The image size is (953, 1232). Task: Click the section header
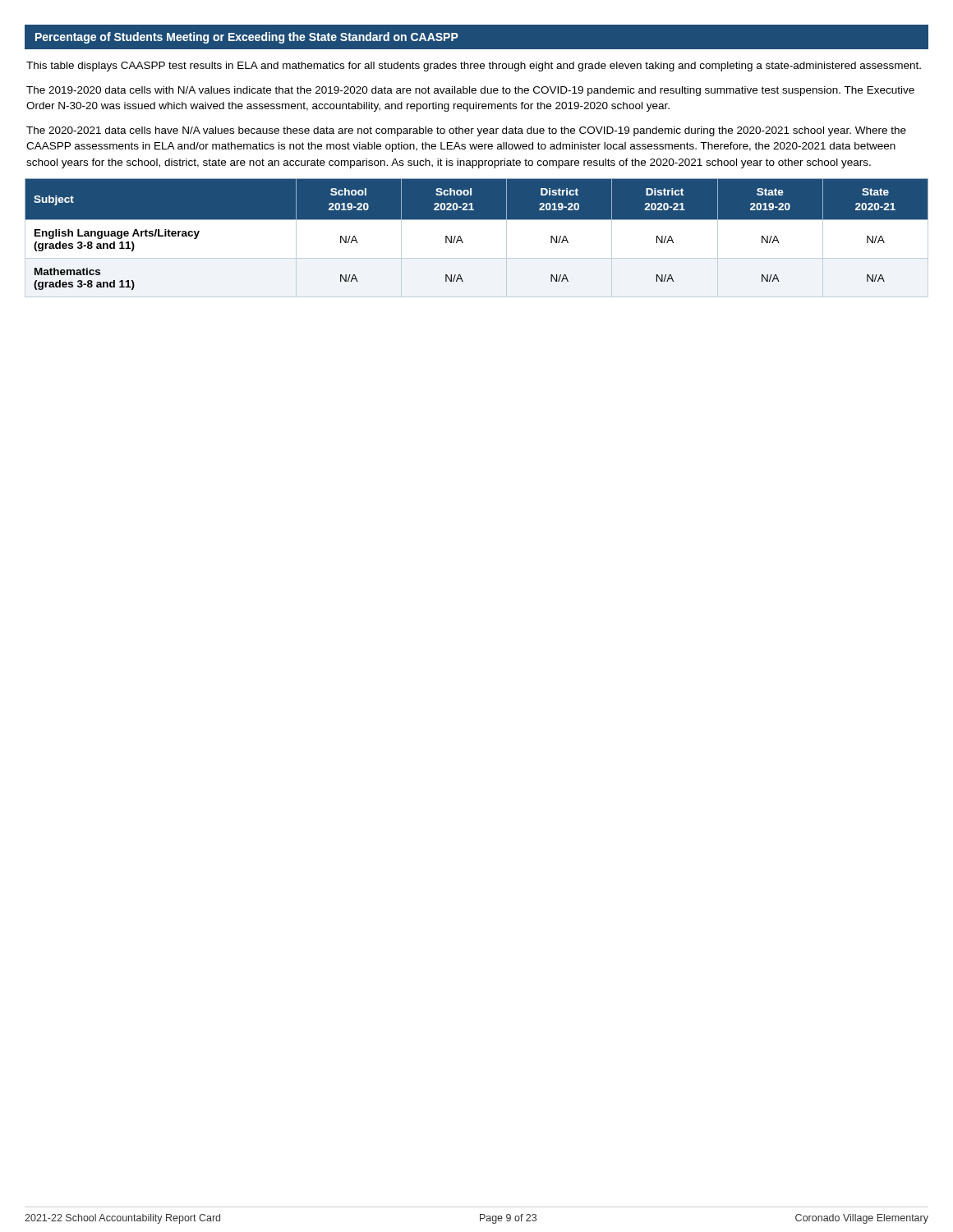476,37
